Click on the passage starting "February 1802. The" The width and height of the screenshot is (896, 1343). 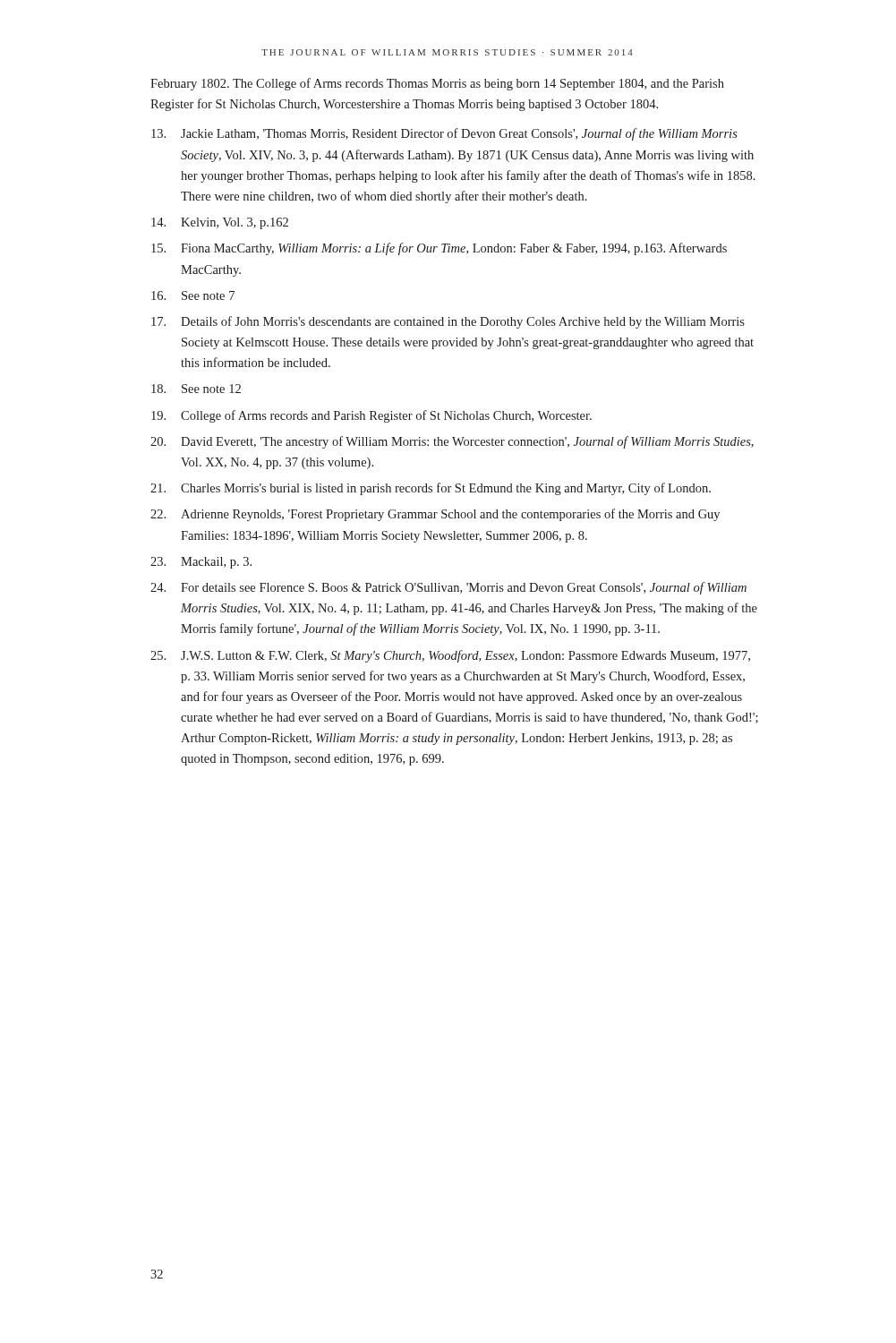point(437,94)
